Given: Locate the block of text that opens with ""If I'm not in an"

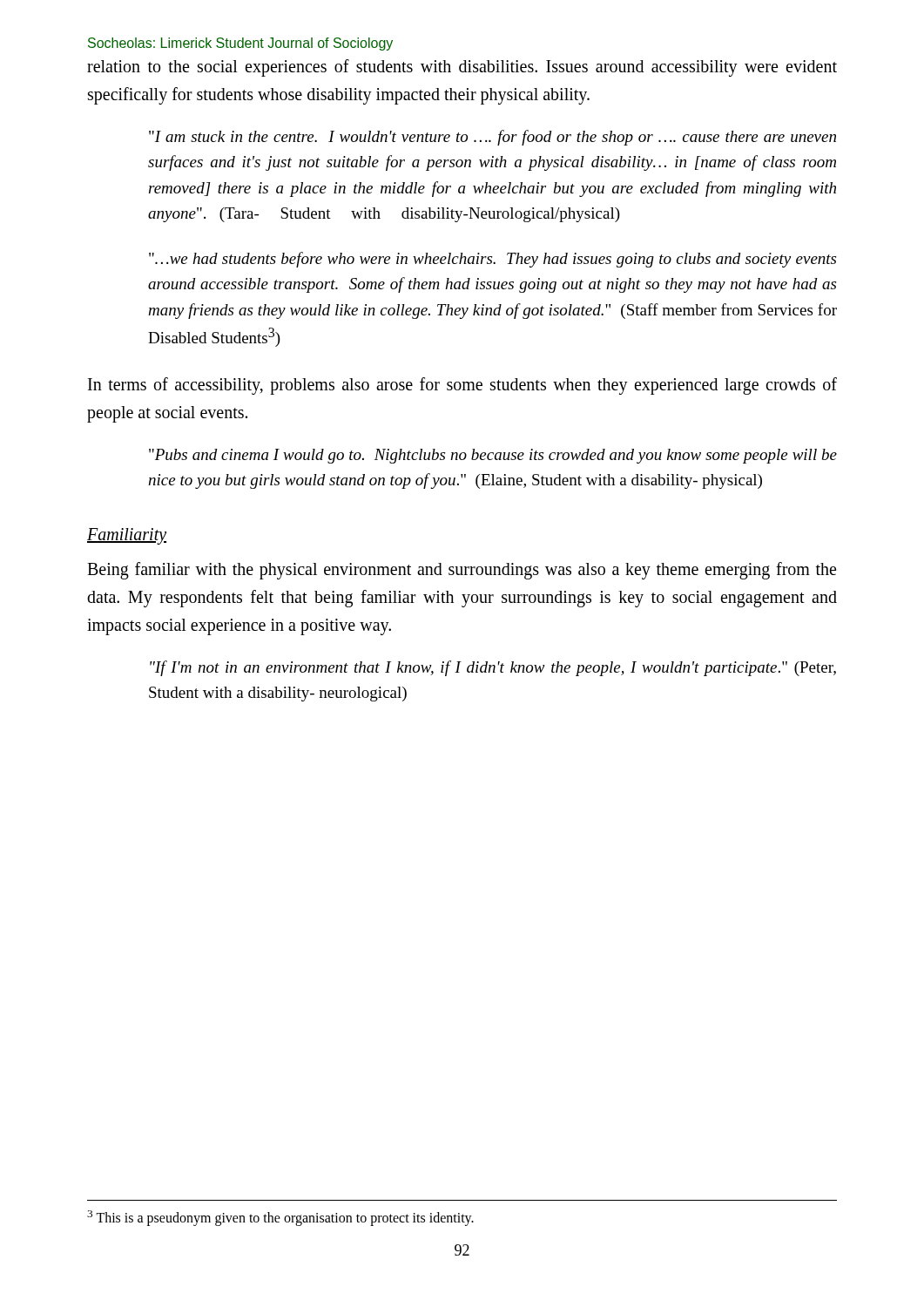Looking at the screenshot, I should pyautogui.click(x=492, y=680).
